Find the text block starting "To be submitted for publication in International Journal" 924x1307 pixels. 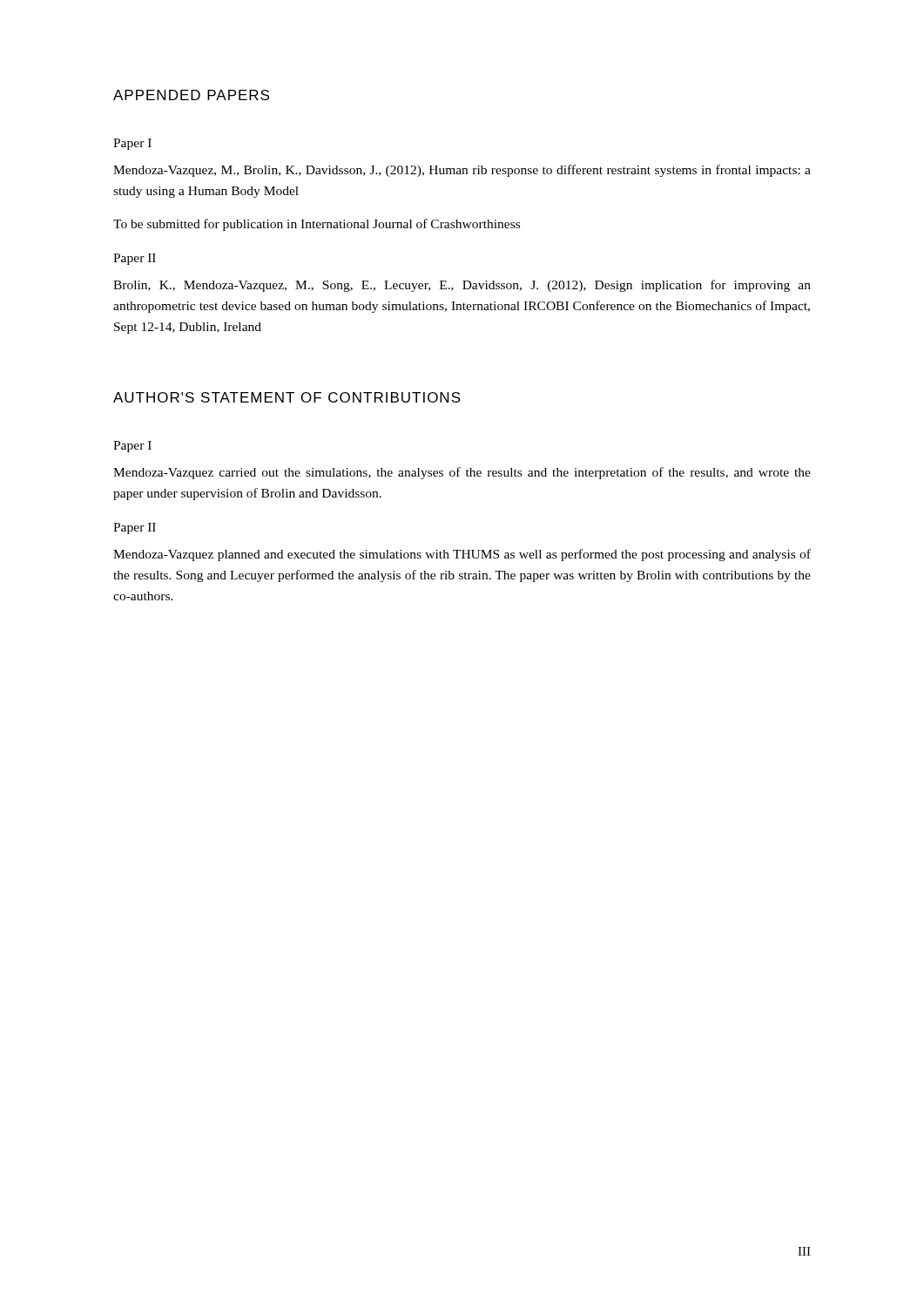(317, 224)
